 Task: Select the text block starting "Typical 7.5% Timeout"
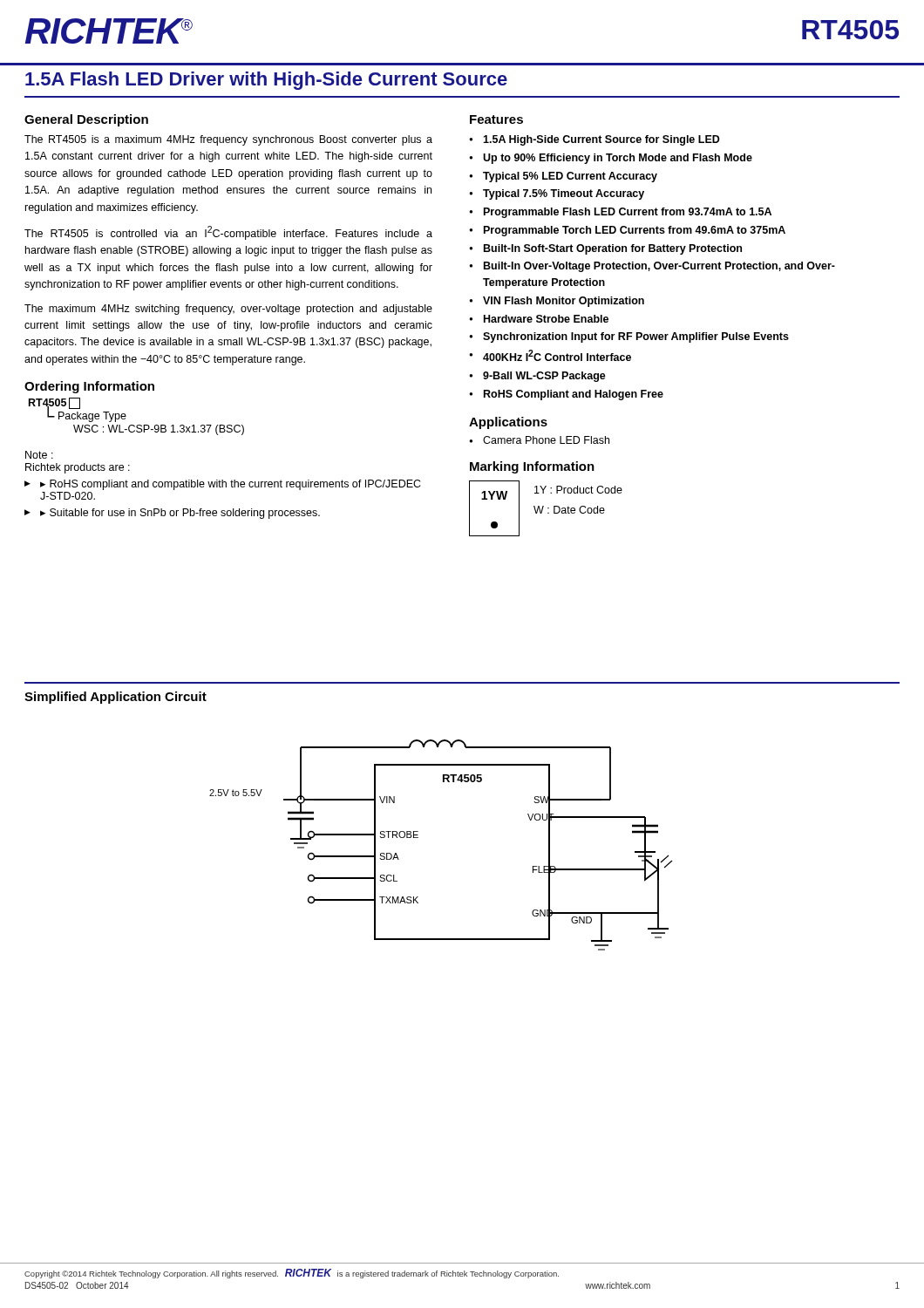[x=564, y=194]
